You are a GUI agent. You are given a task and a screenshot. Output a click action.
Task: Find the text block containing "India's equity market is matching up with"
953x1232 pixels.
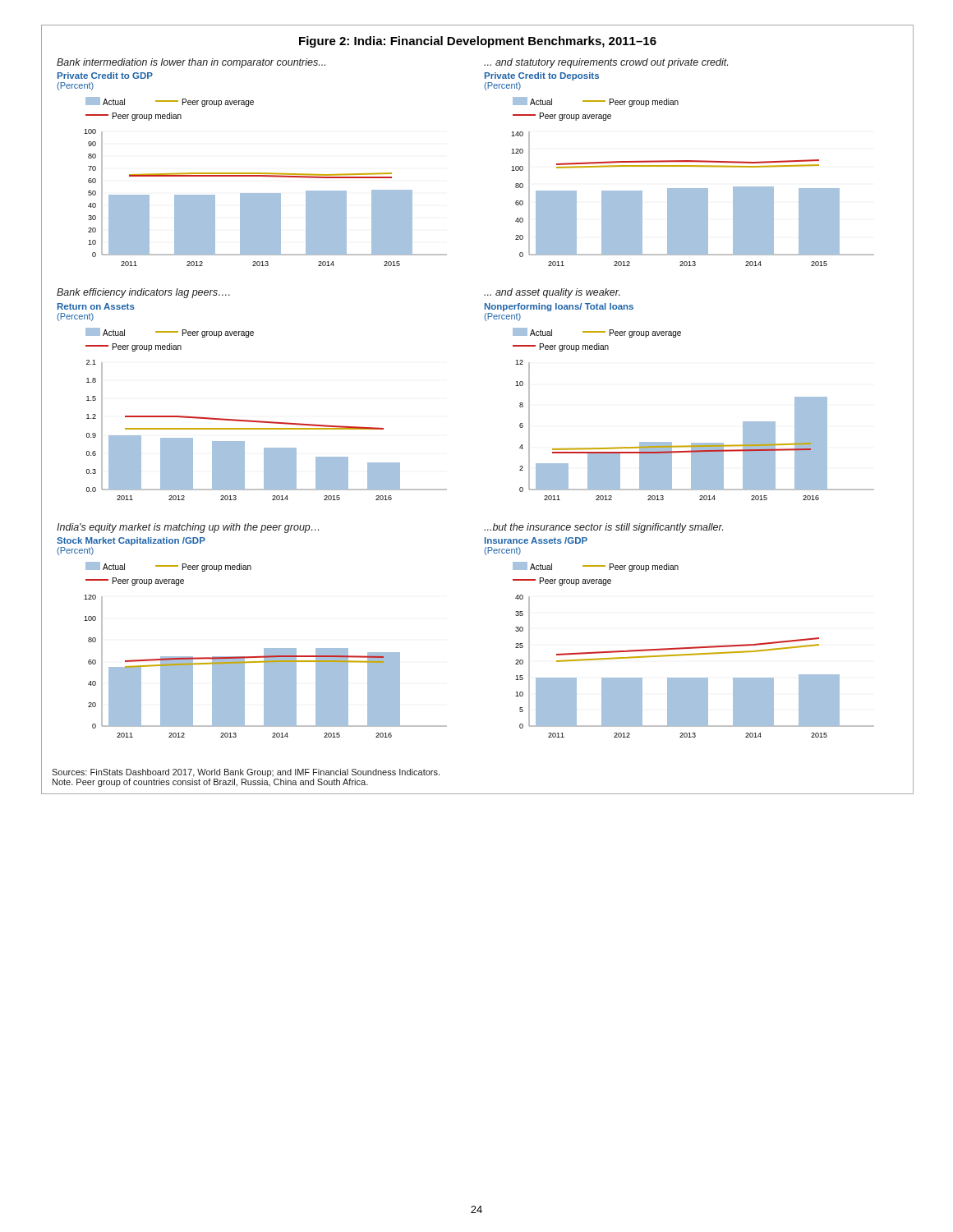click(189, 527)
